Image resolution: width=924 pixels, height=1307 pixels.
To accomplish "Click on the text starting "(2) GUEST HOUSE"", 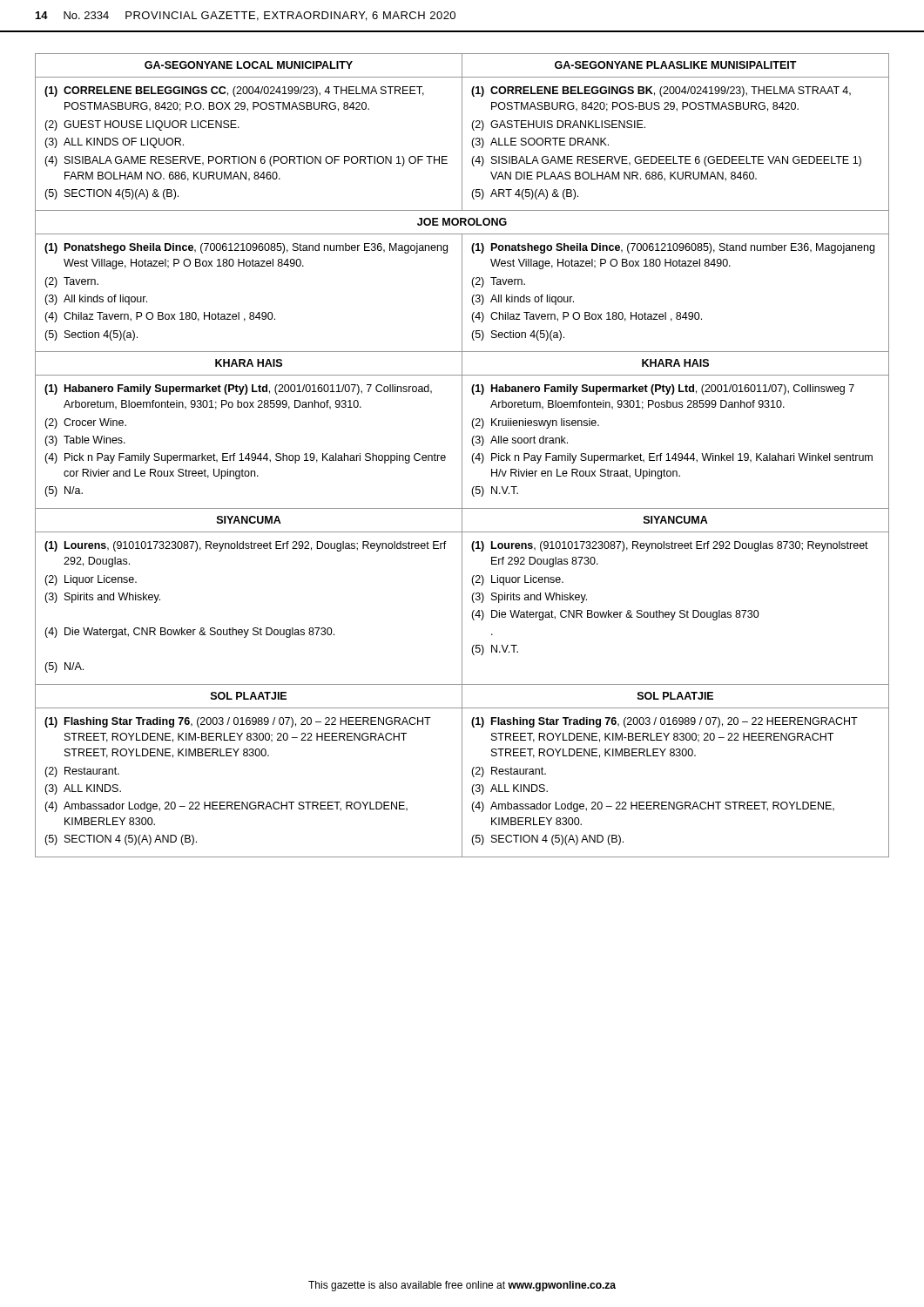I will point(249,125).
